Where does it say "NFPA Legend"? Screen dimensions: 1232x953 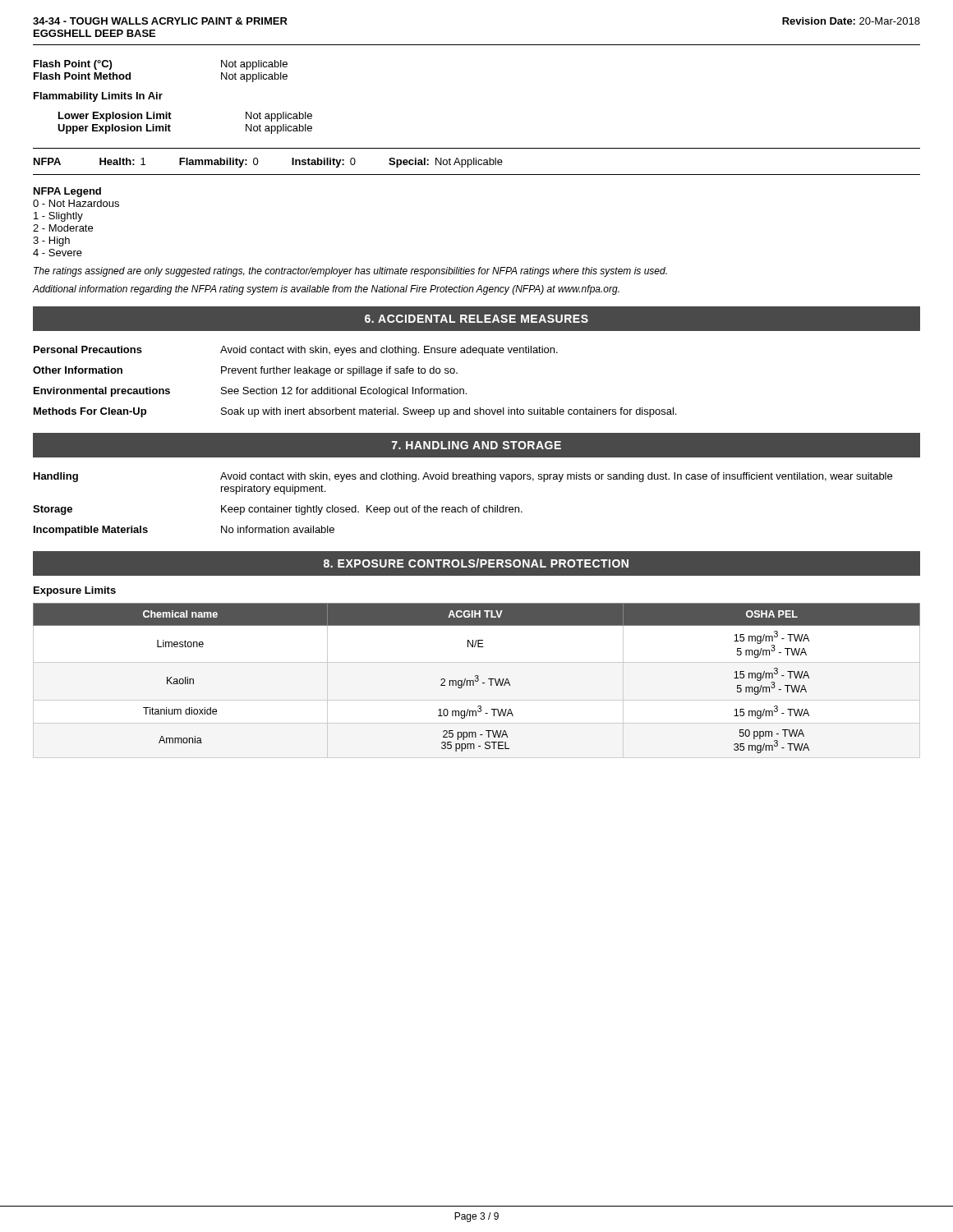(x=67, y=191)
